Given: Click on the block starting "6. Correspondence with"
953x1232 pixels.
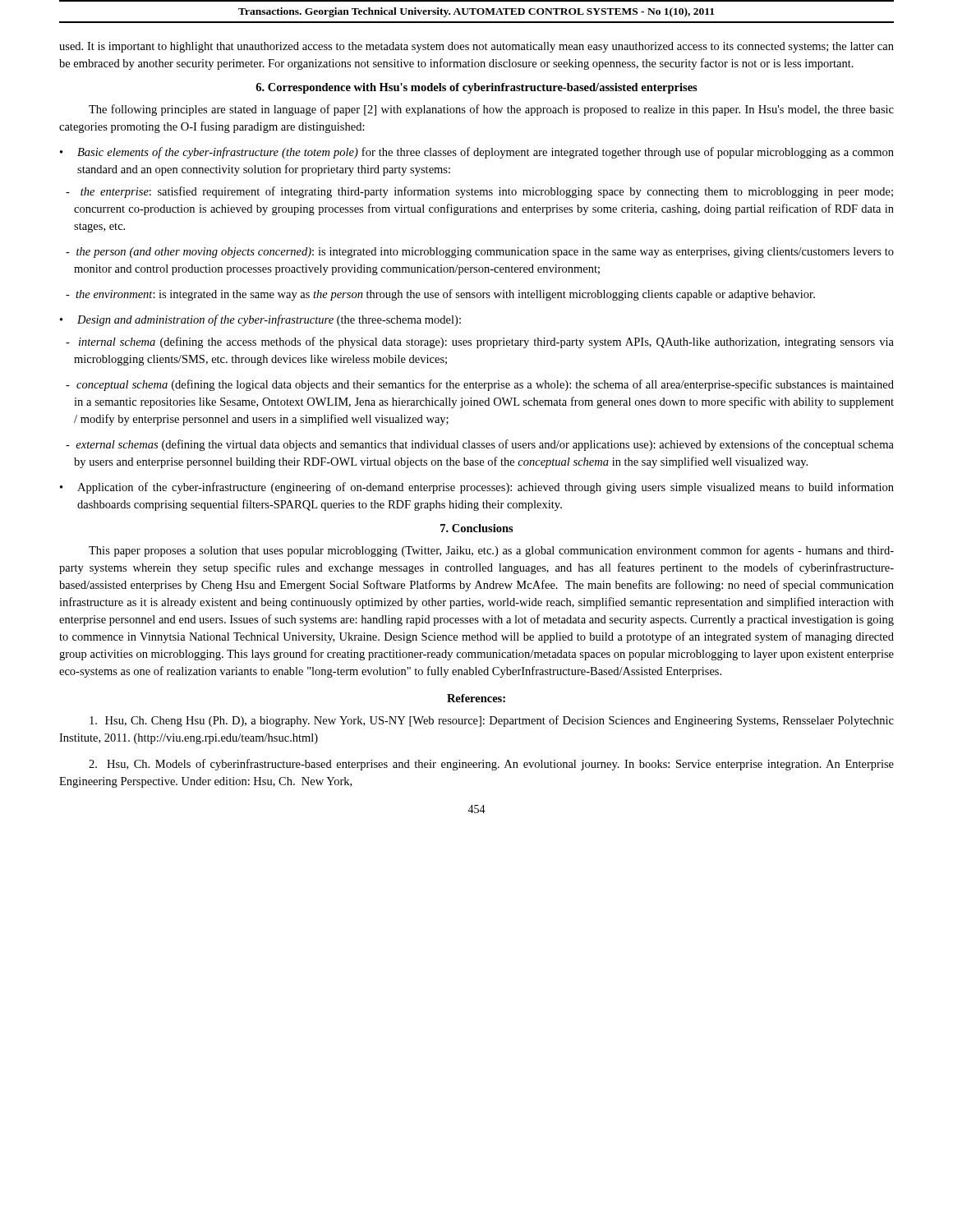Looking at the screenshot, I should coord(476,87).
